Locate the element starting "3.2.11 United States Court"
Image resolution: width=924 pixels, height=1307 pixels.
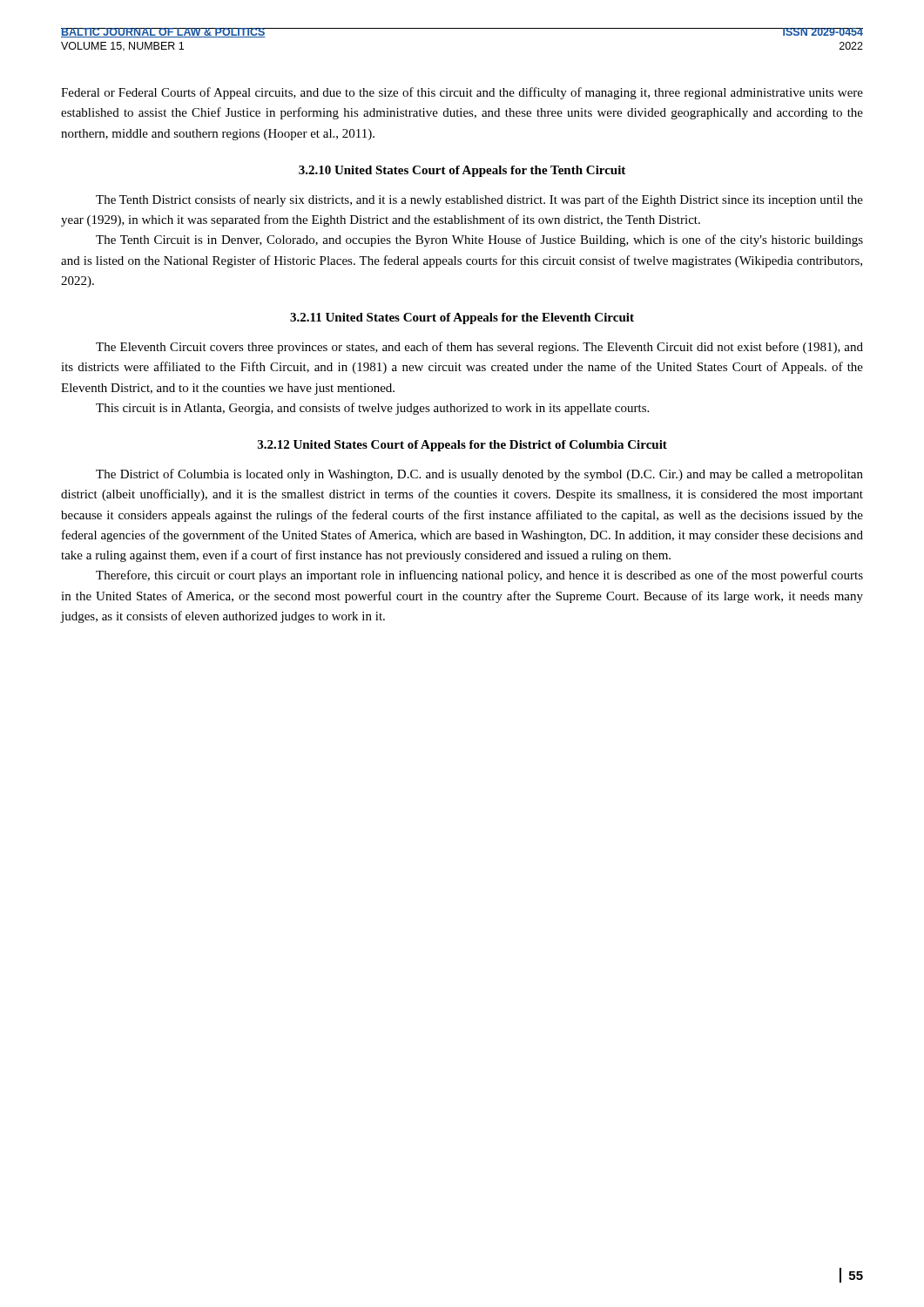[462, 317]
